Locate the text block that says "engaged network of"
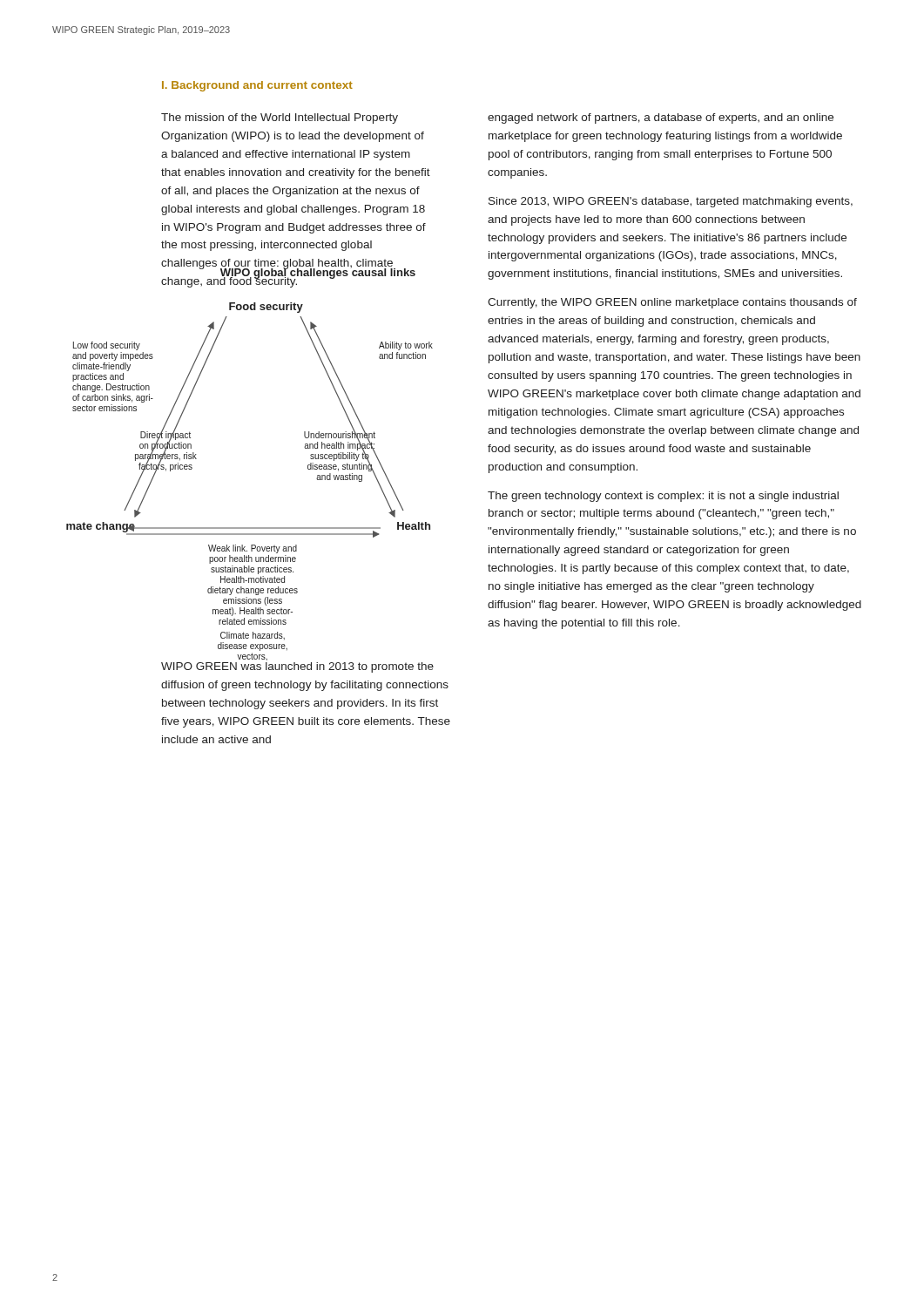The width and height of the screenshot is (924, 1307). pos(675,371)
